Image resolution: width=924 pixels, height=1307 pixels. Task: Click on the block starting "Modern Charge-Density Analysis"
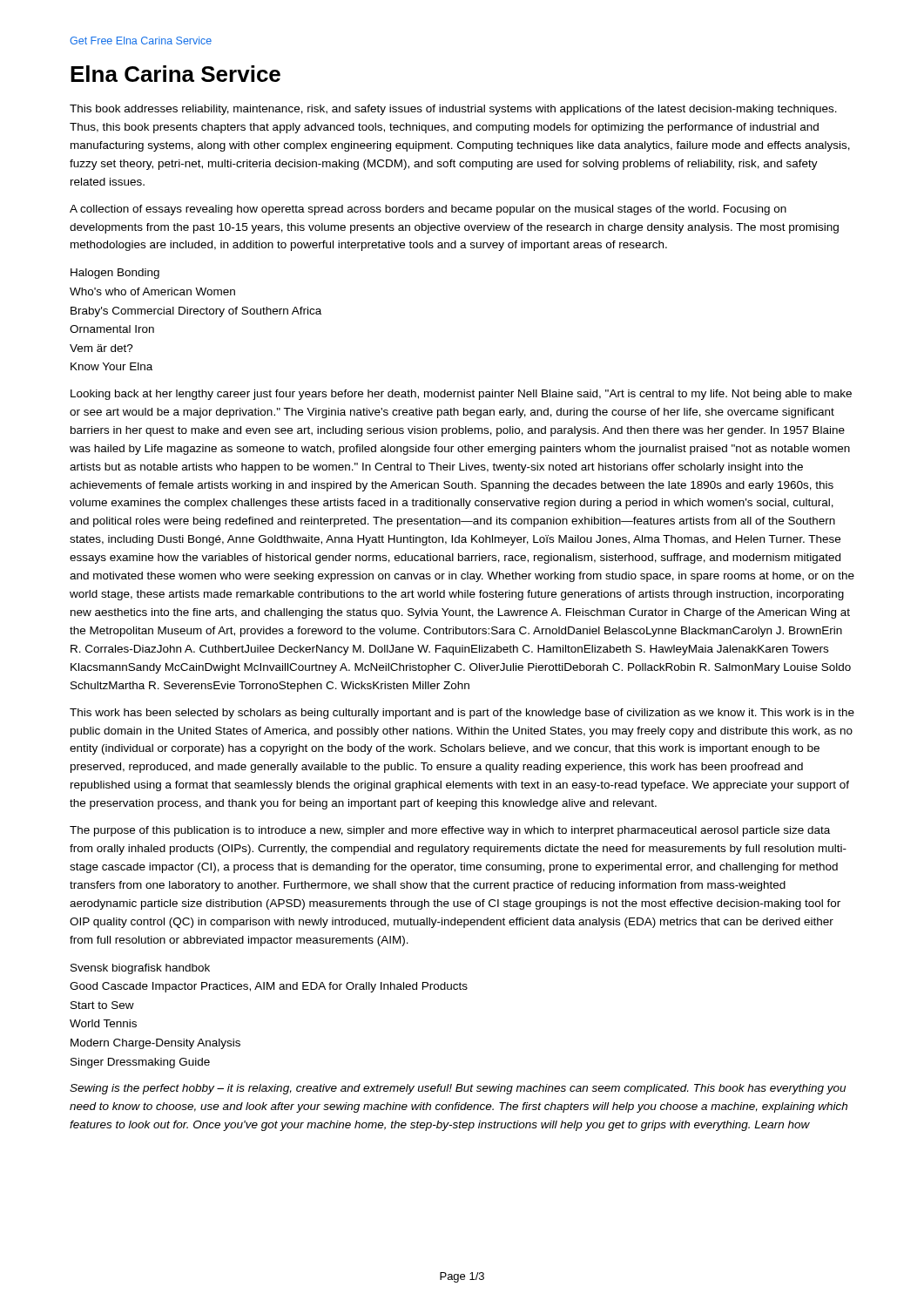(155, 1042)
